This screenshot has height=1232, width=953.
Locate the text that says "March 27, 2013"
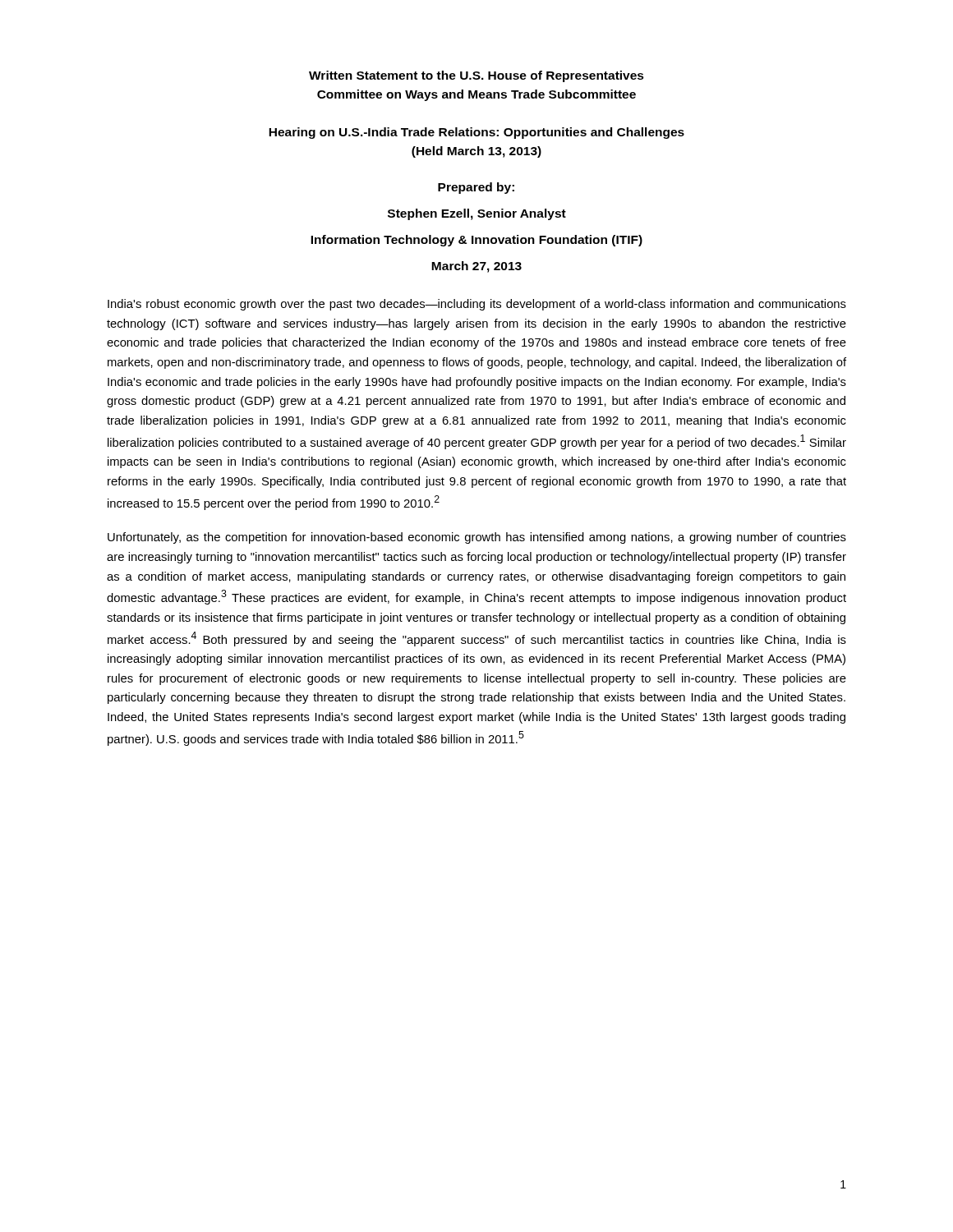click(476, 266)
